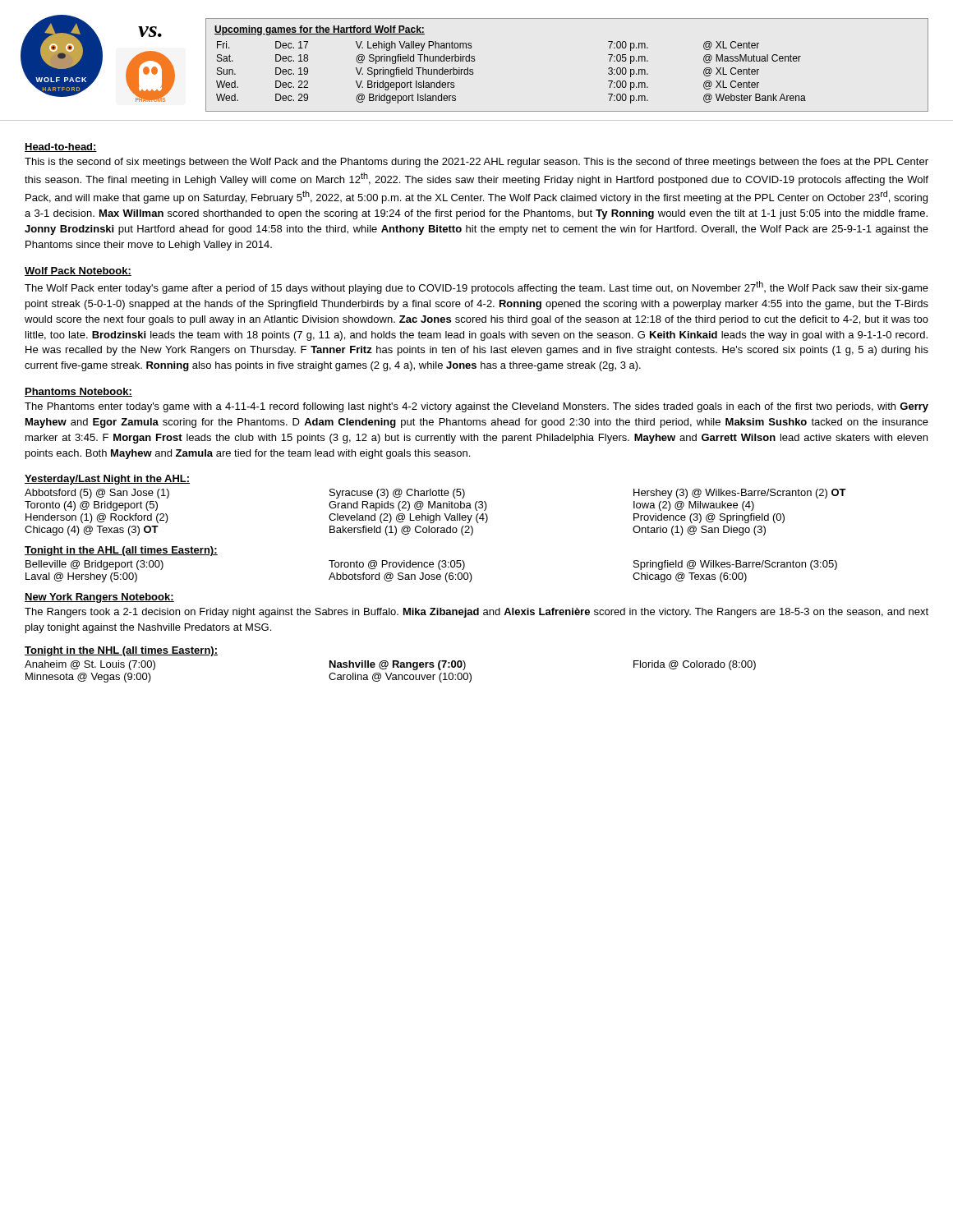Screen dimensions: 1232x953
Task: Locate the block of text that opens with "This is the second of"
Action: pos(476,203)
